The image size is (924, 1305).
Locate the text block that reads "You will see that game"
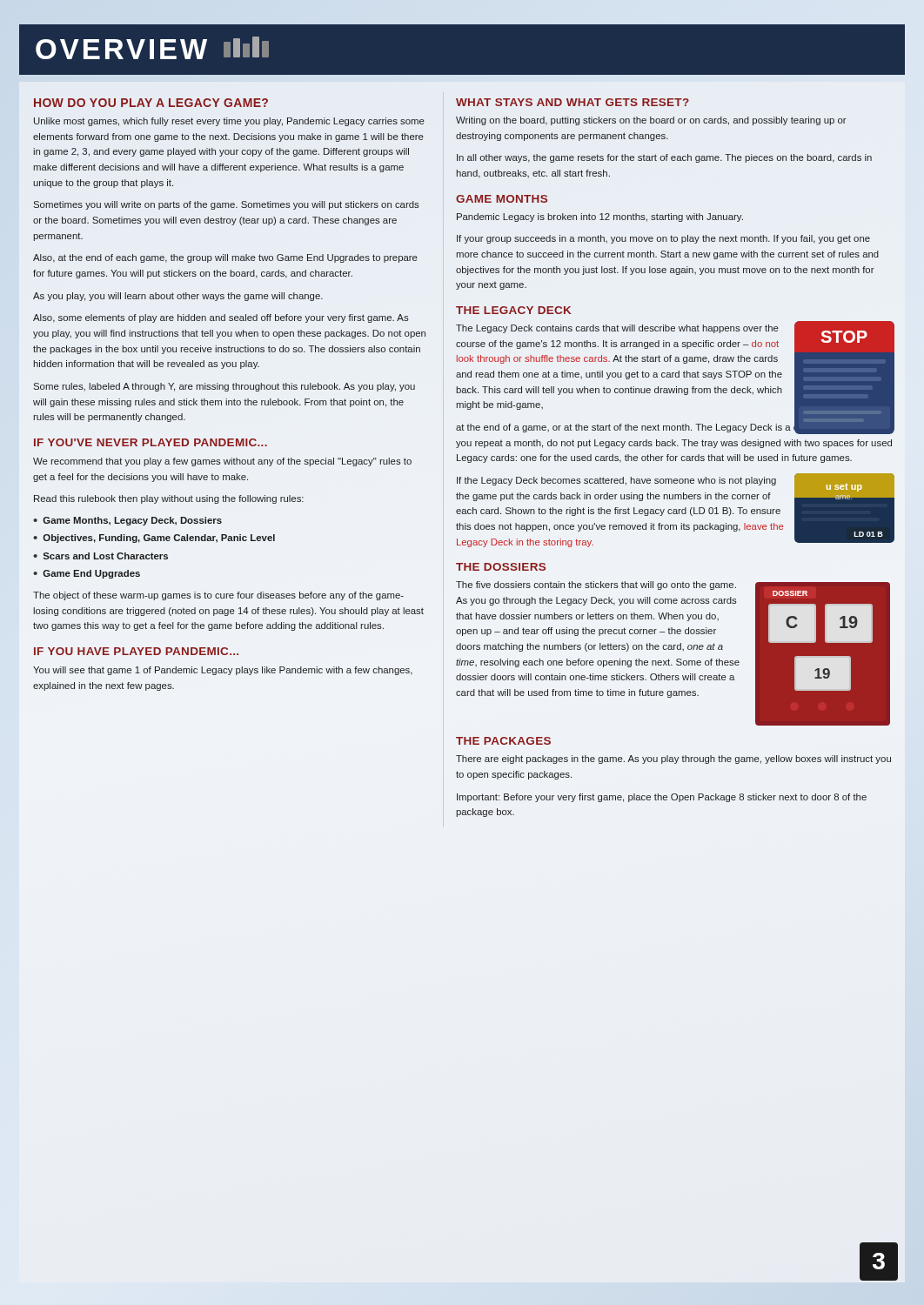pyautogui.click(x=223, y=678)
